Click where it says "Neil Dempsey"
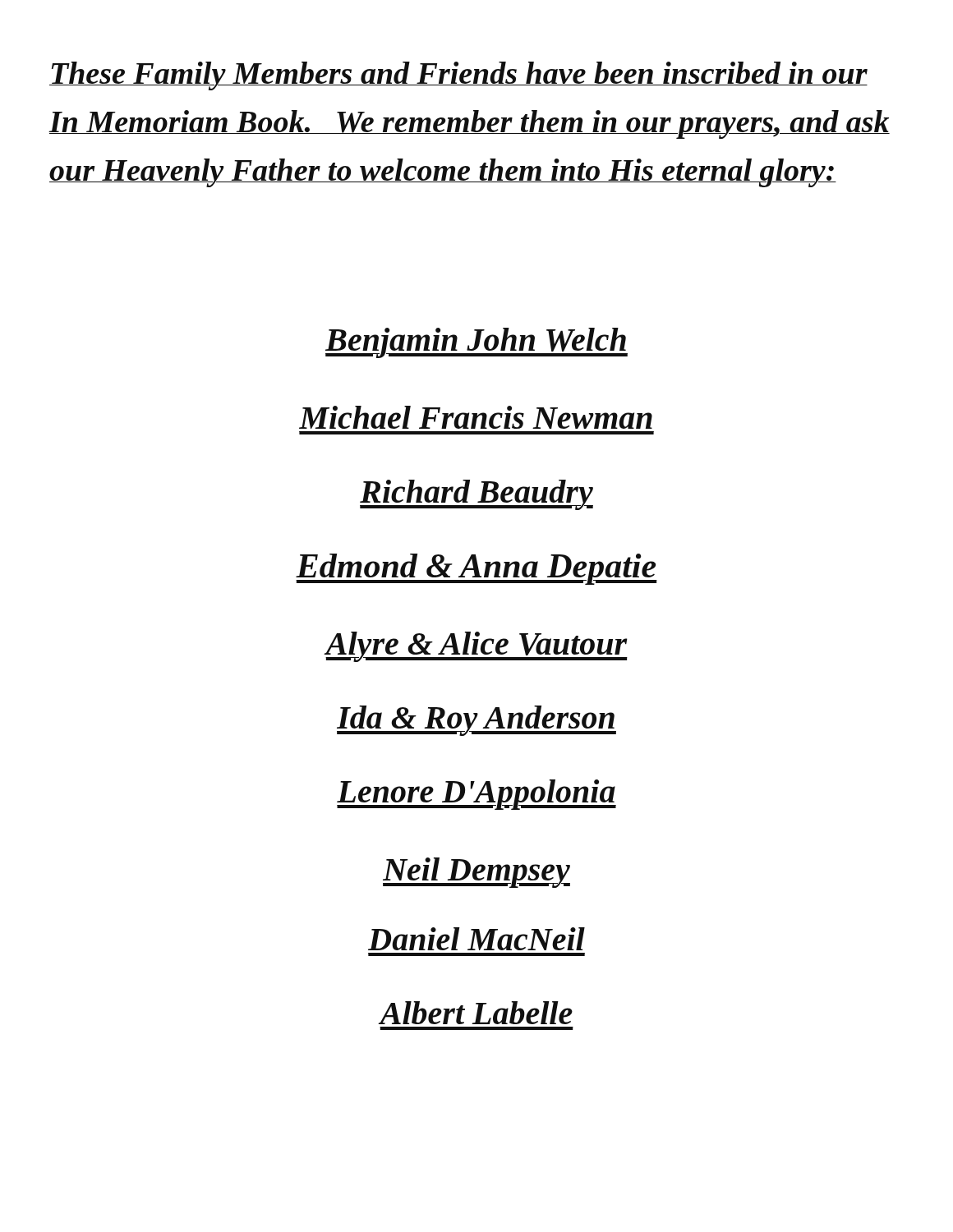953x1232 pixels. click(x=476, y=869)
